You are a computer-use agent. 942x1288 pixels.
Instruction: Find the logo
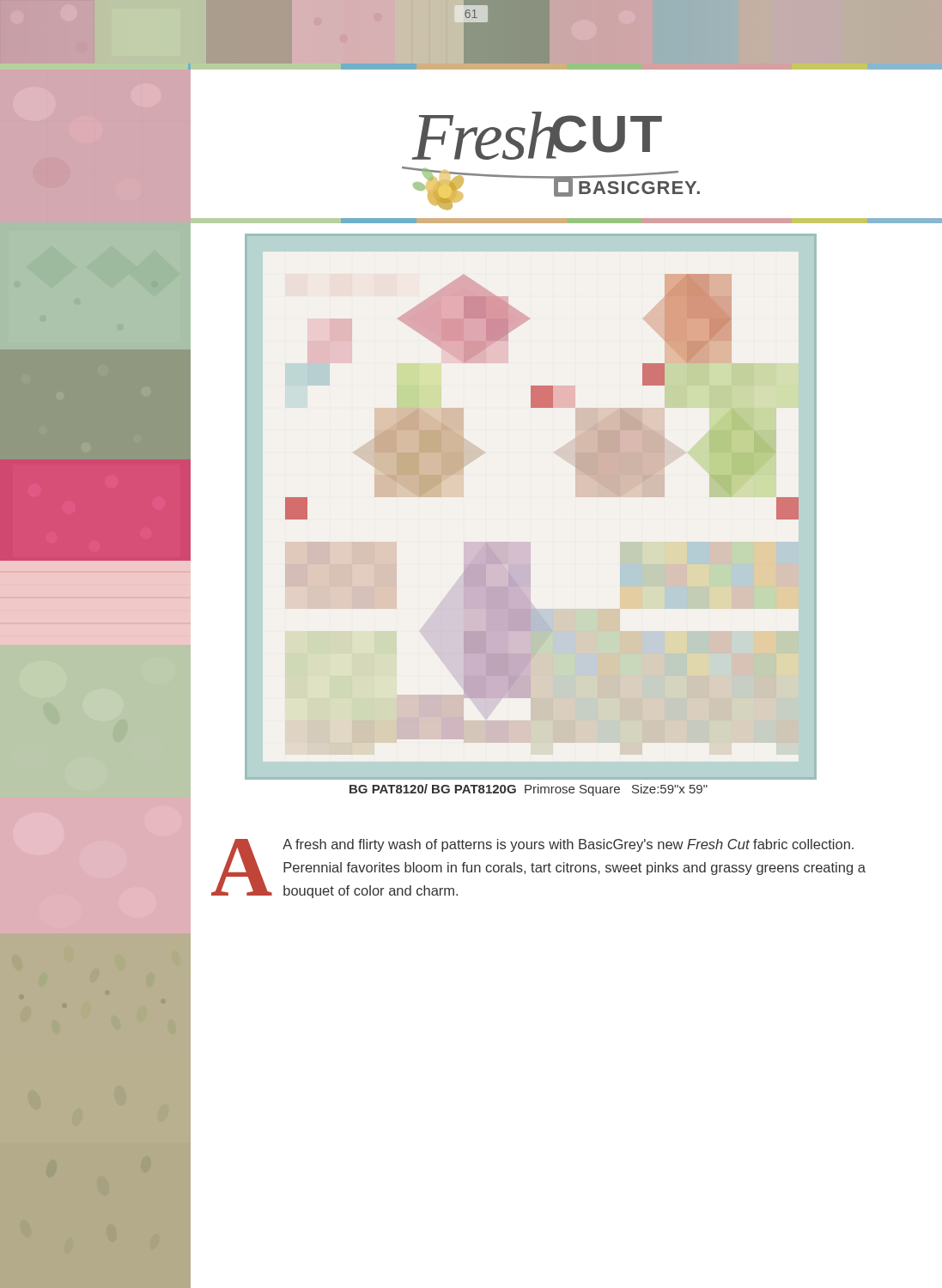tap(566, 148)
